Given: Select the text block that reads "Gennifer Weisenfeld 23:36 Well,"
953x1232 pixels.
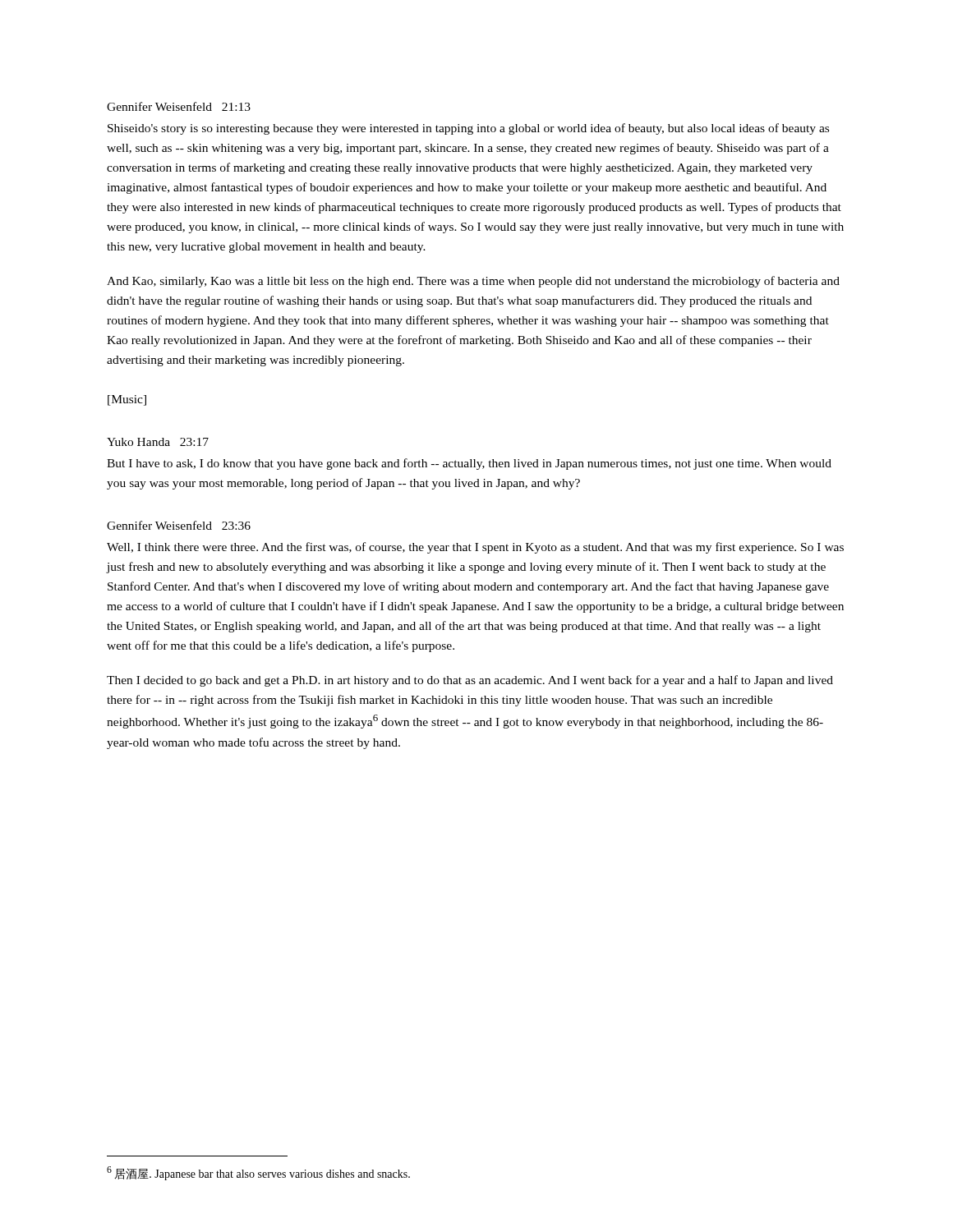Looking at the screenshot, I should pos(476,586).
